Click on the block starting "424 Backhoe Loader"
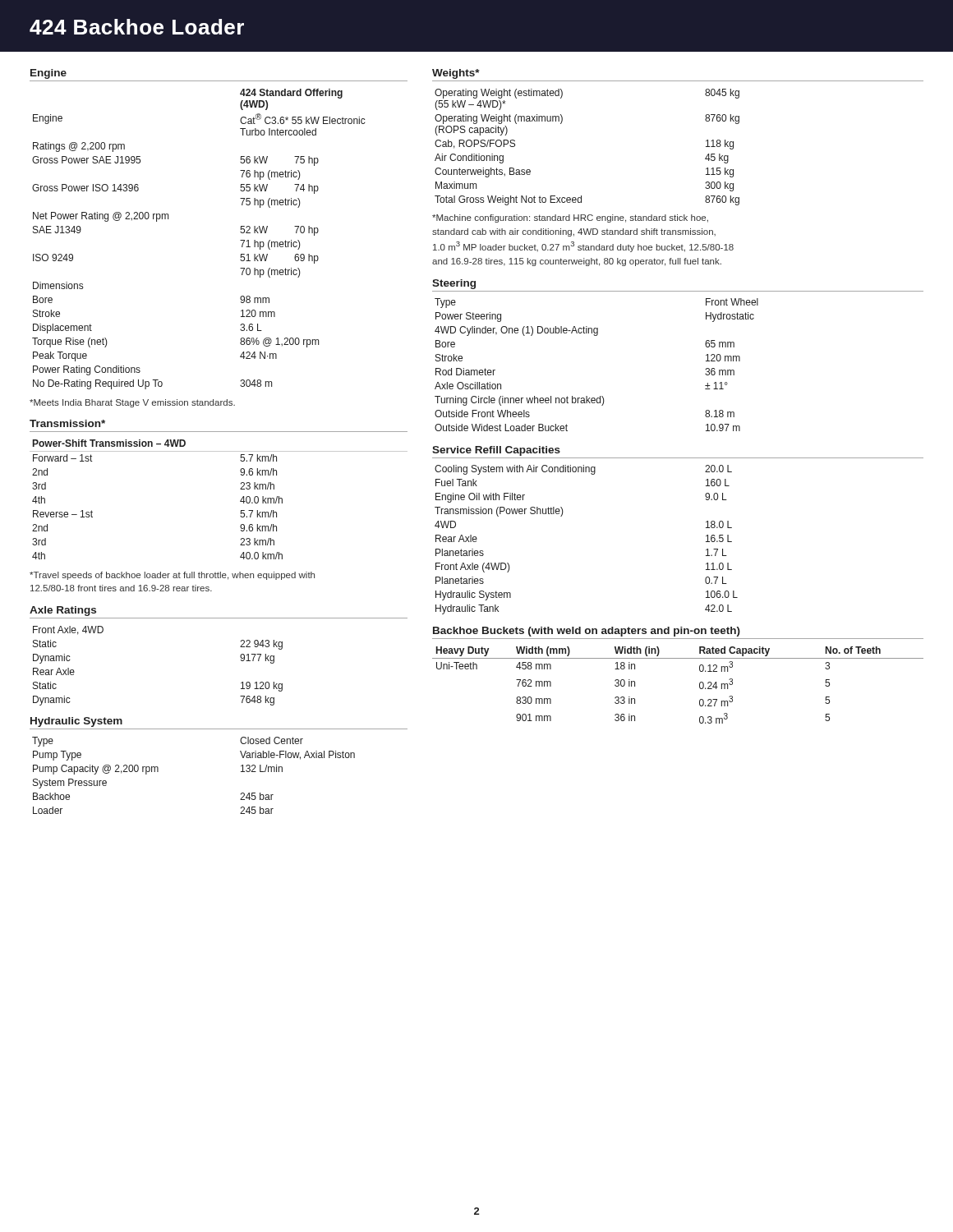 (137, 27)
